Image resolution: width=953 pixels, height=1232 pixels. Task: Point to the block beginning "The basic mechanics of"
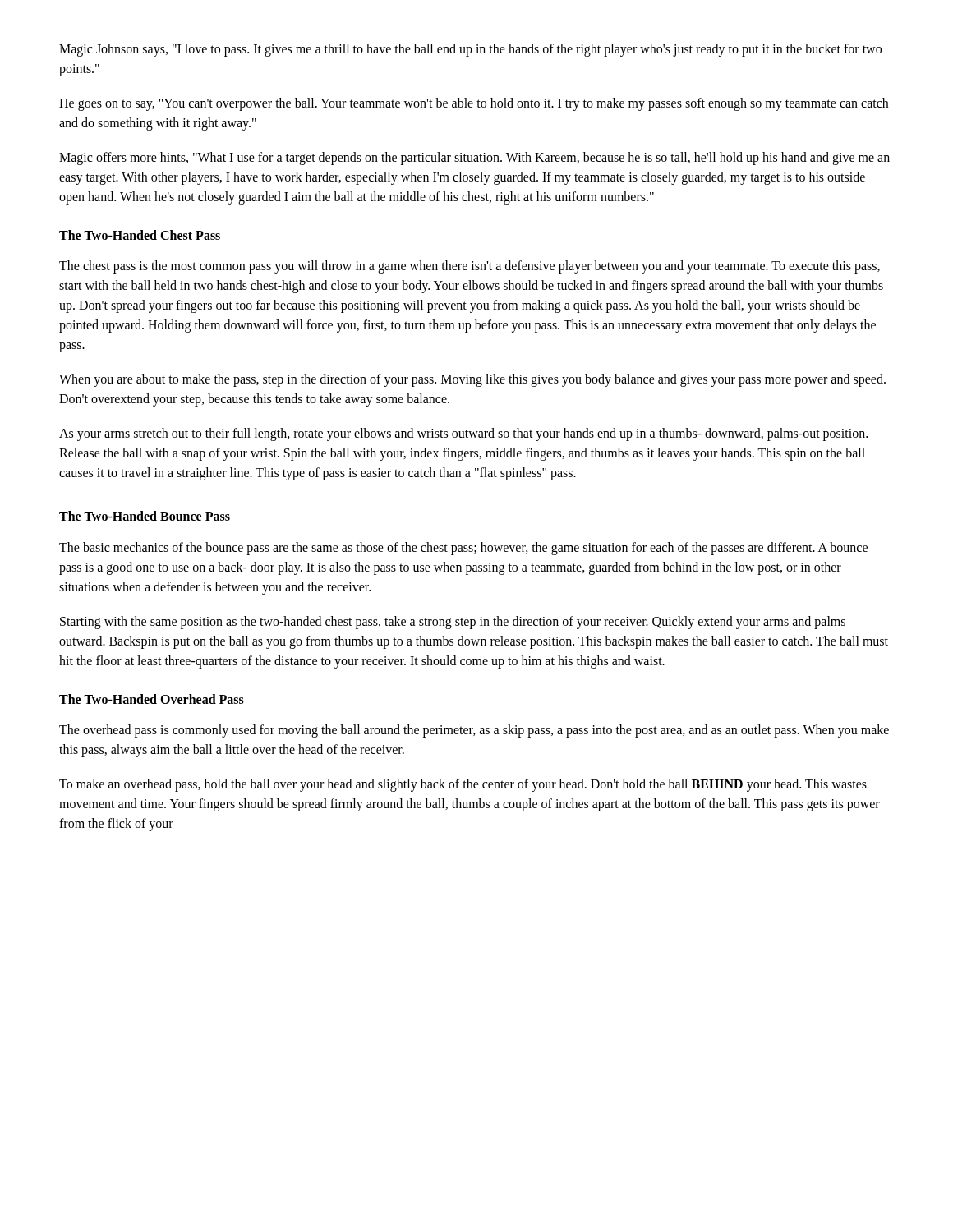coord(464,567)
